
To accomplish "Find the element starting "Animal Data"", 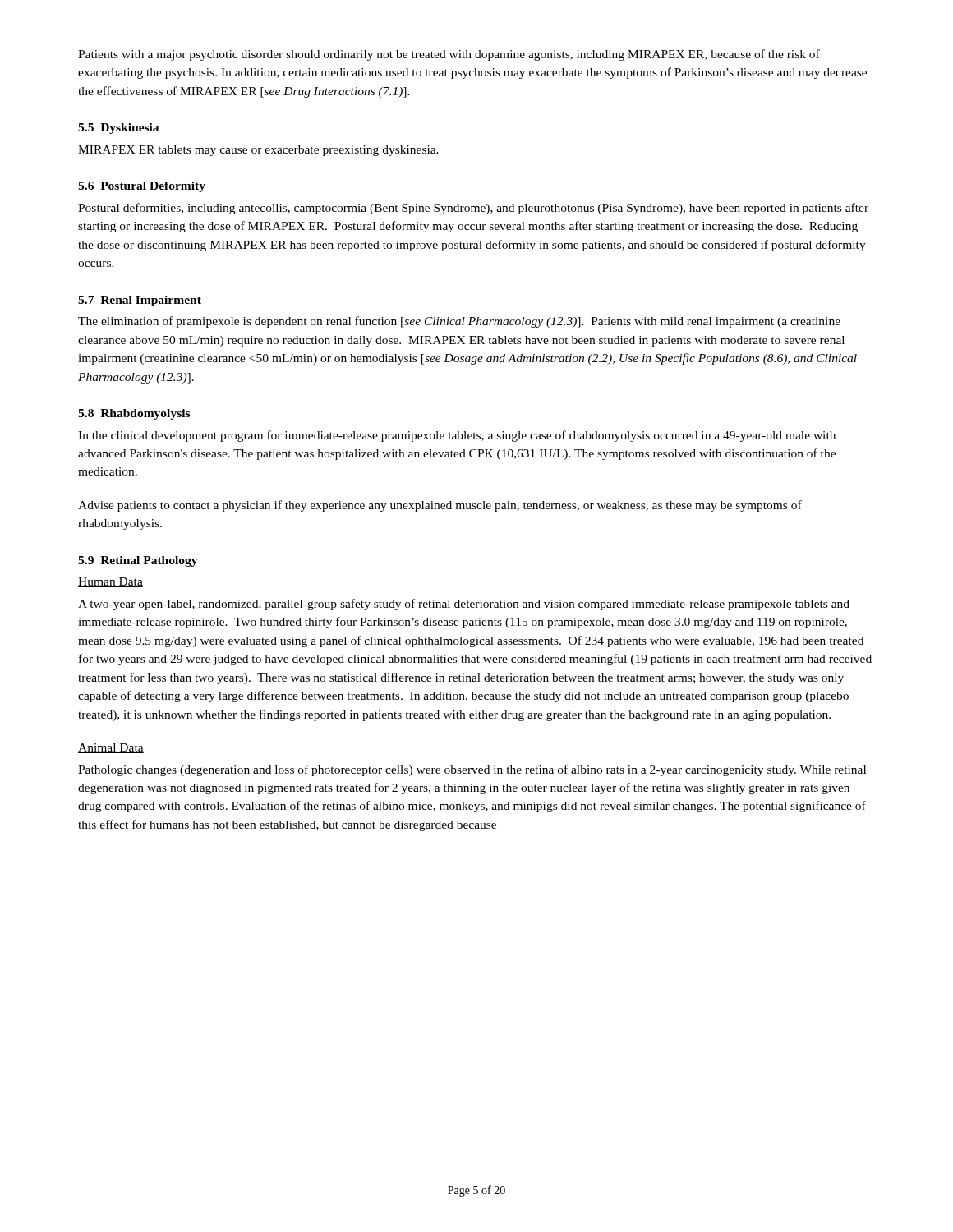I will point(111,747).
